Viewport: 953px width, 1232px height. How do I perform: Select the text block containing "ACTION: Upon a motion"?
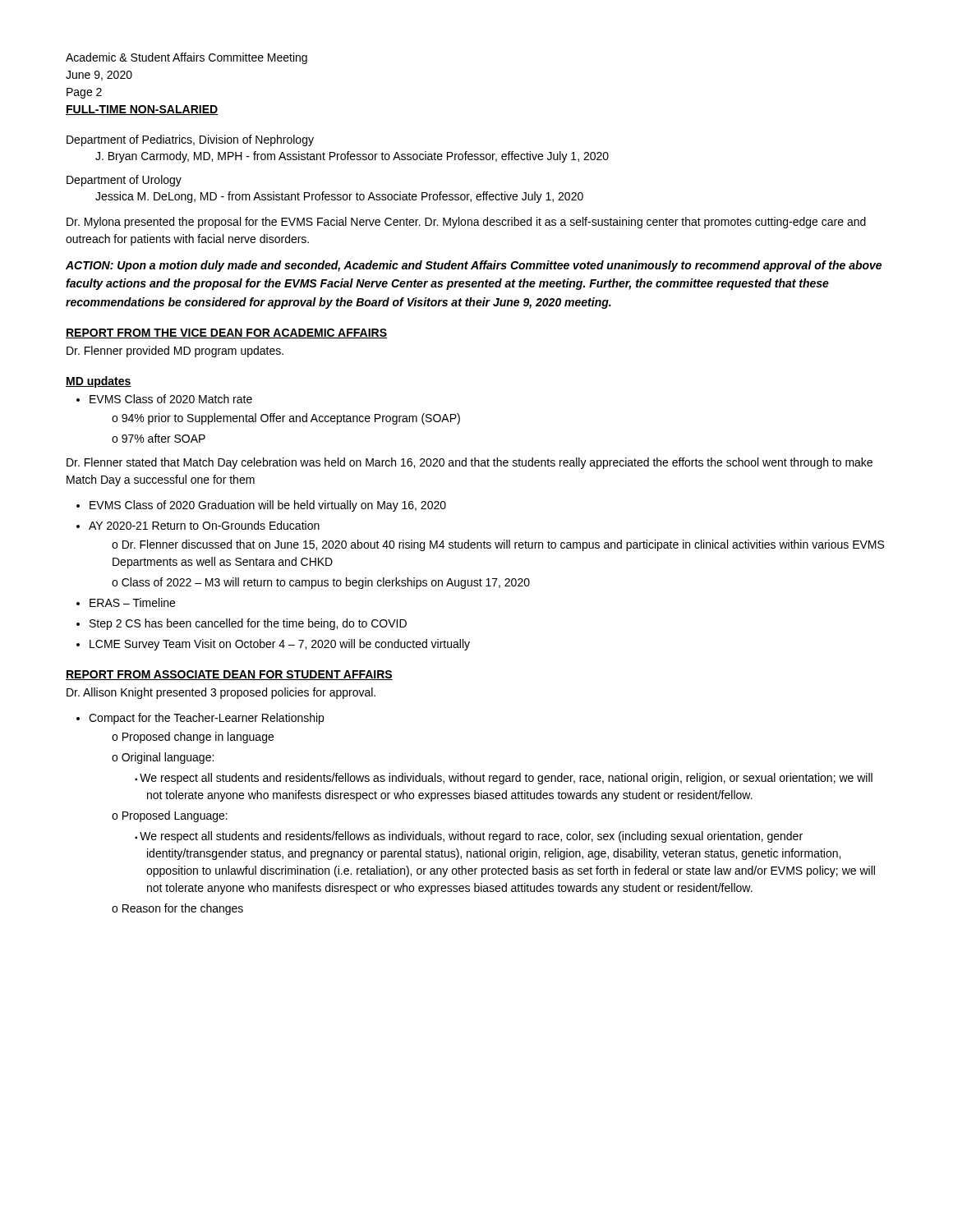[474, 284]
